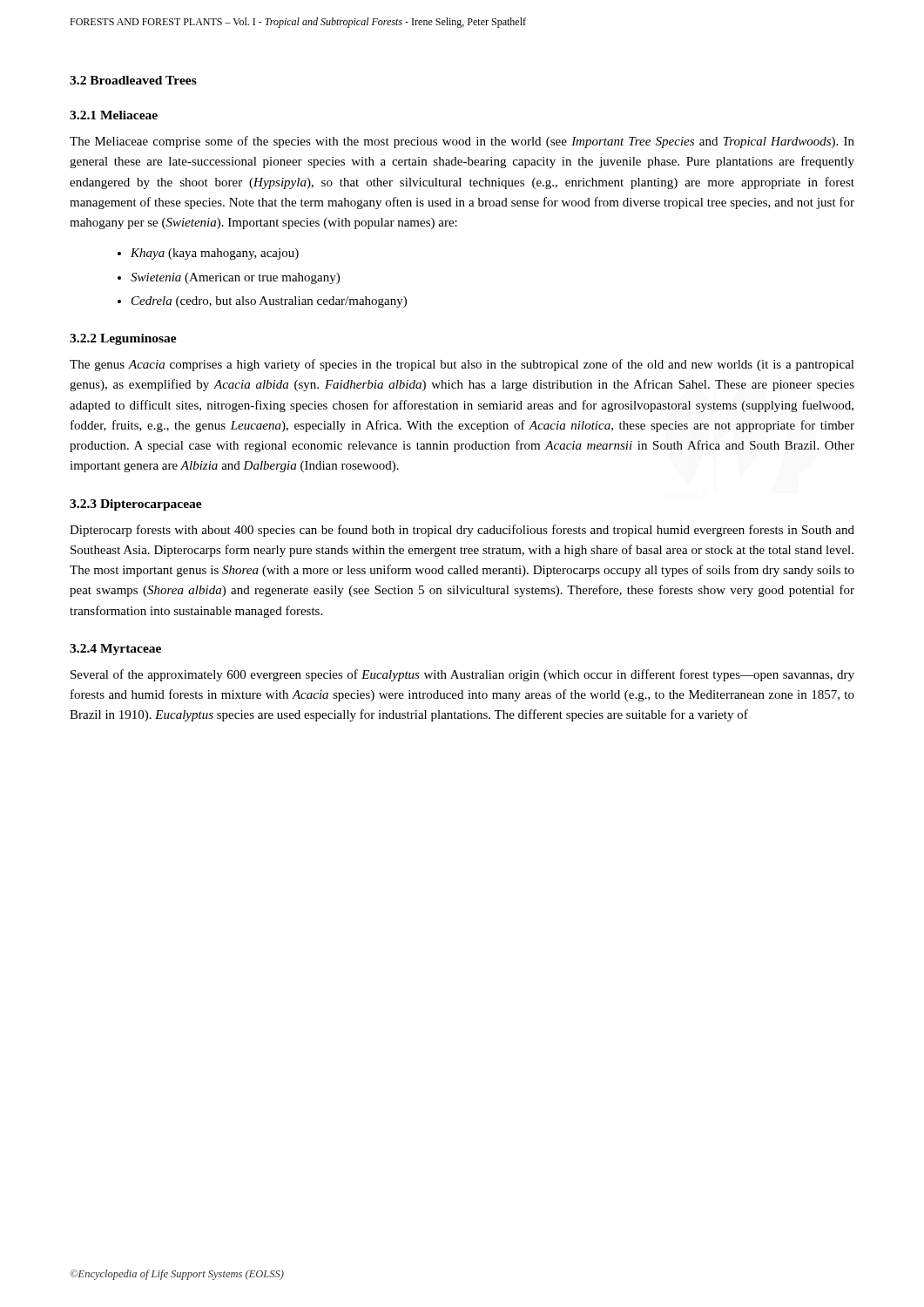Locate the block of text that opens with "Several of the approximately"
The width and height of the screenshot is (924, 1307).
[462, 694]
